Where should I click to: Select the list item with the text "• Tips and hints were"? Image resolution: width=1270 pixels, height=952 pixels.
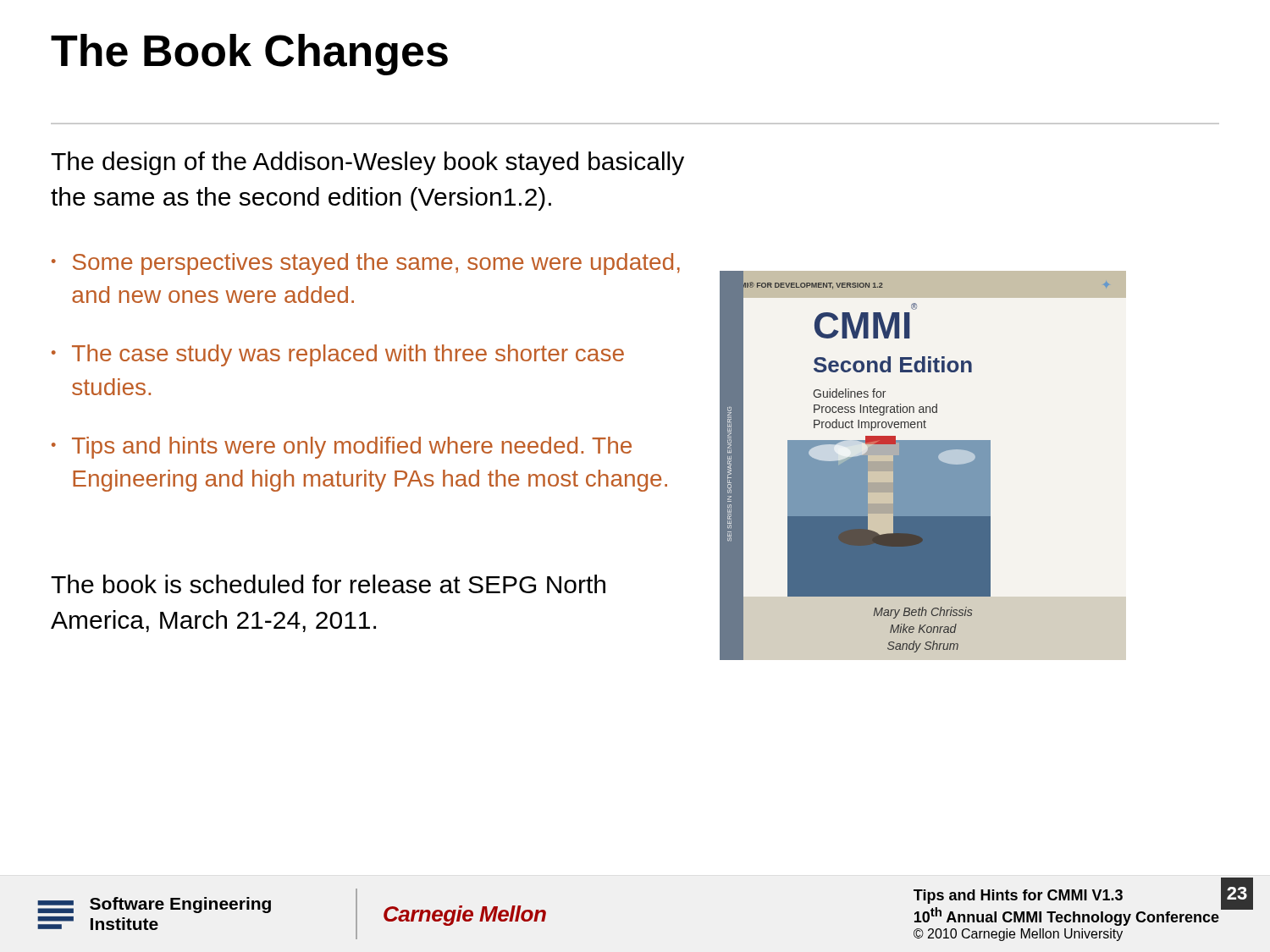tap(368, 462)
